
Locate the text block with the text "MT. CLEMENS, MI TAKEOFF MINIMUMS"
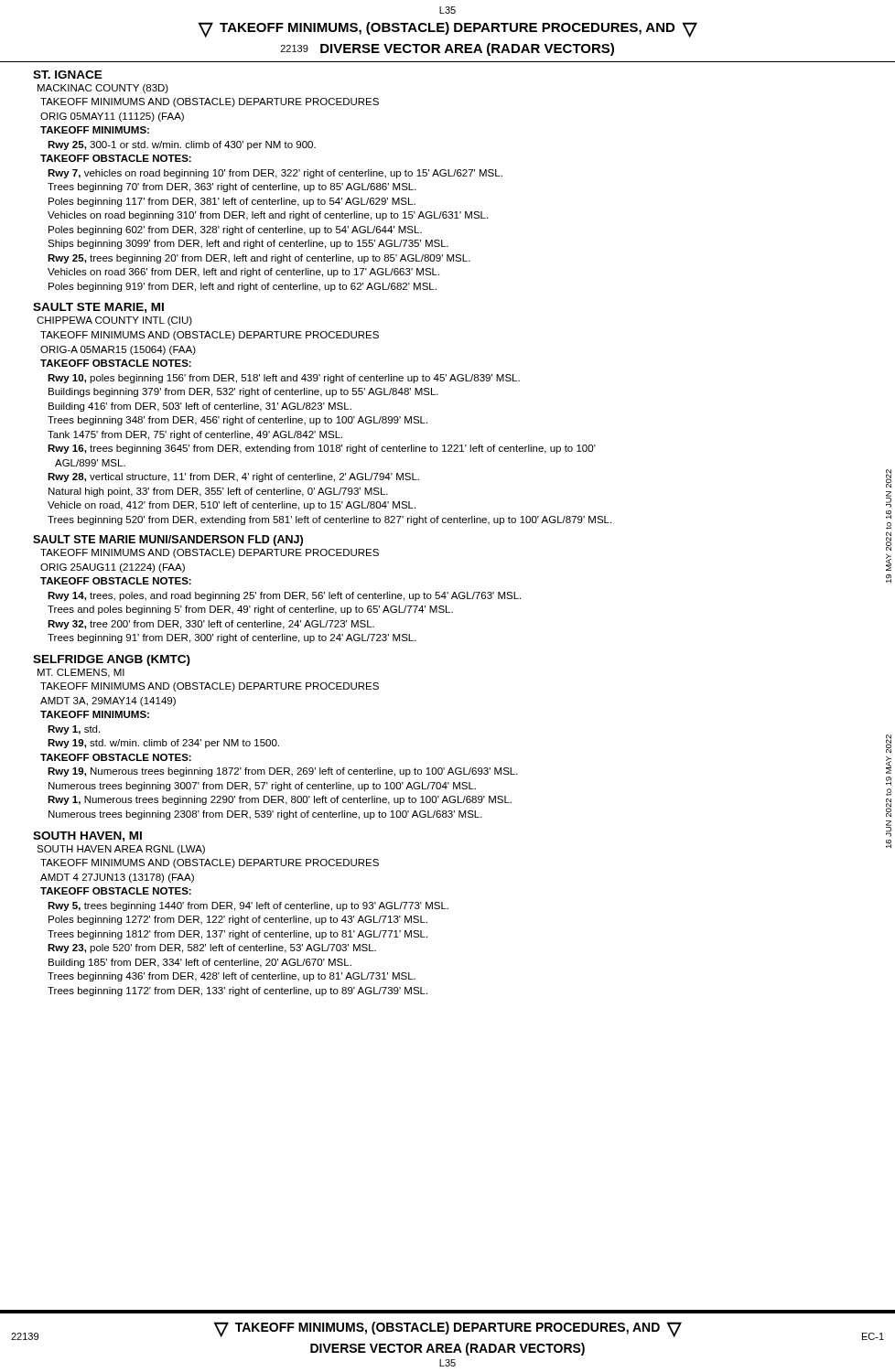click(x=81, y=673)
